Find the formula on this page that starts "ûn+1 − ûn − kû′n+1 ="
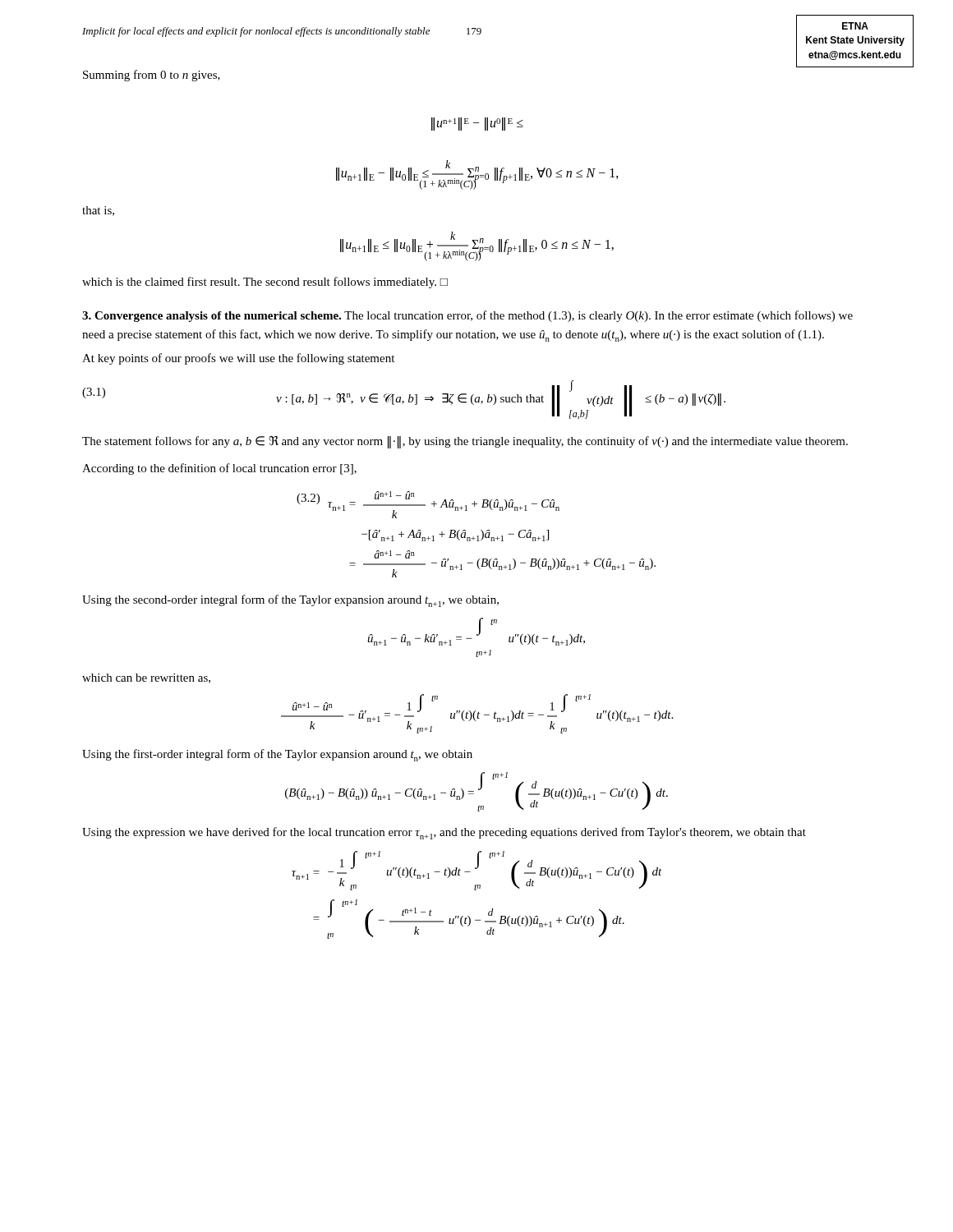This screenshot has height=1232, width=953. (476, 640)
